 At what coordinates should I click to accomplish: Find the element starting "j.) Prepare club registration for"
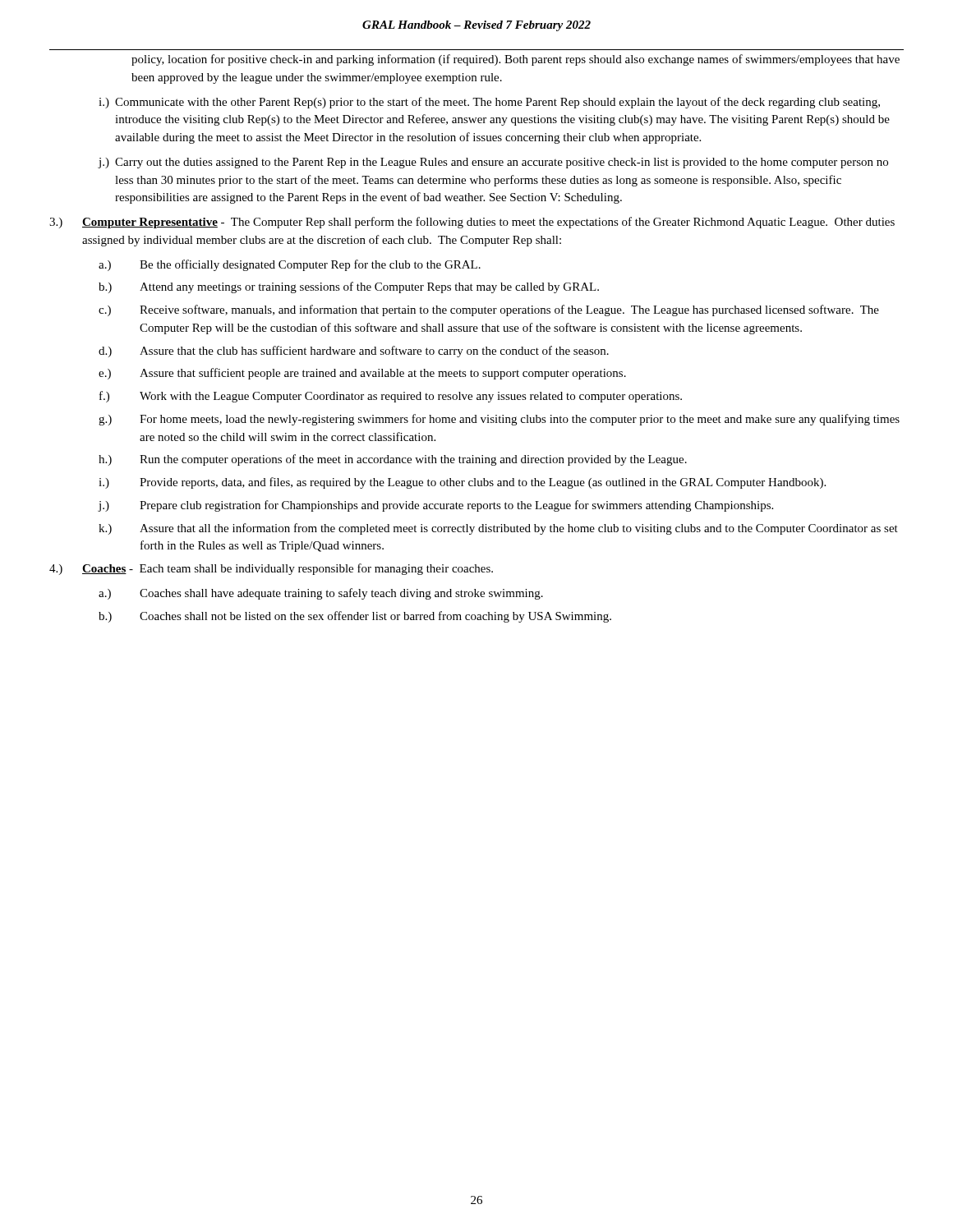click(501, 506)
